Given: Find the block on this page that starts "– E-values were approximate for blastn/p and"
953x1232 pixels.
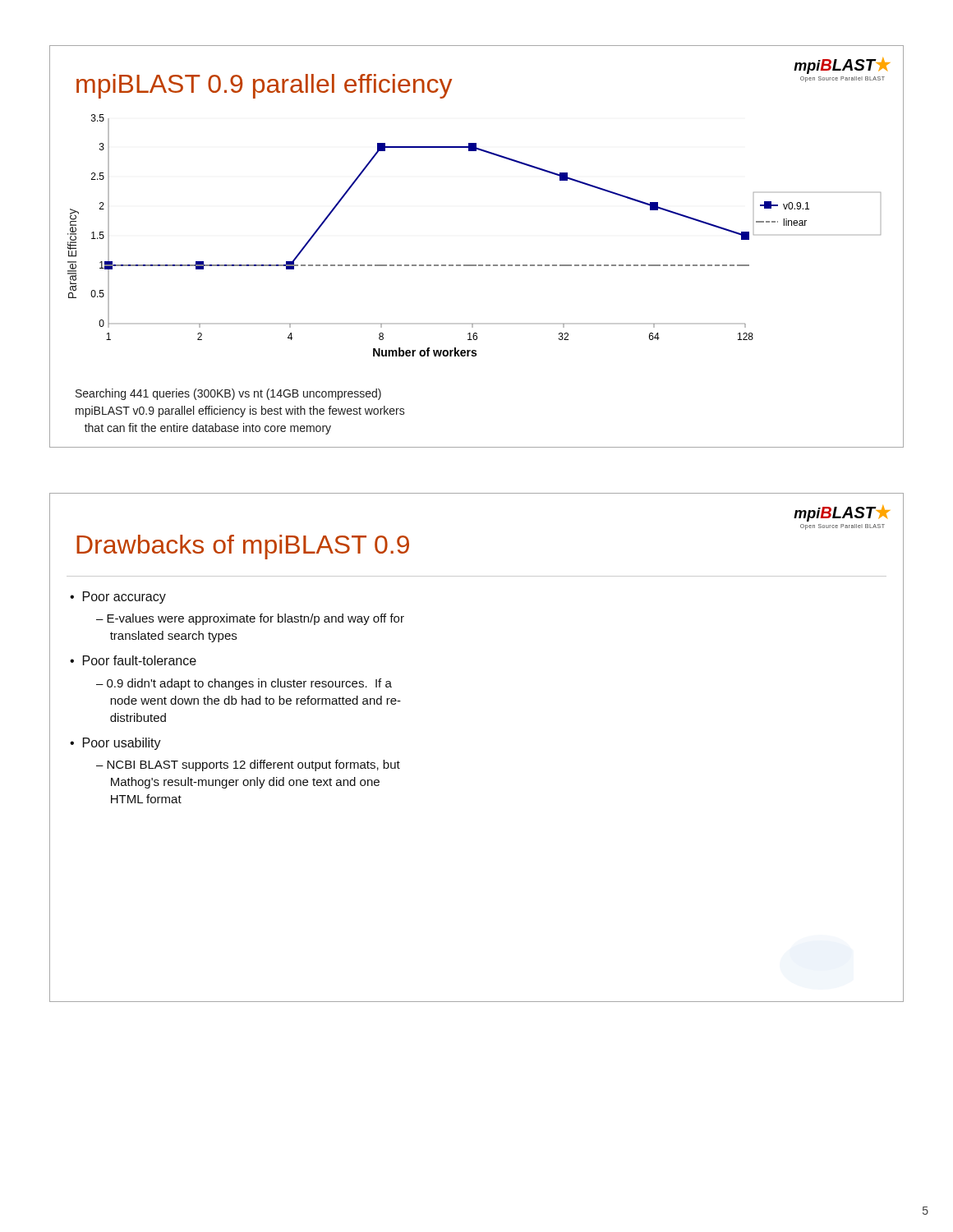Looking at the screenshot, I should [250, 627].
